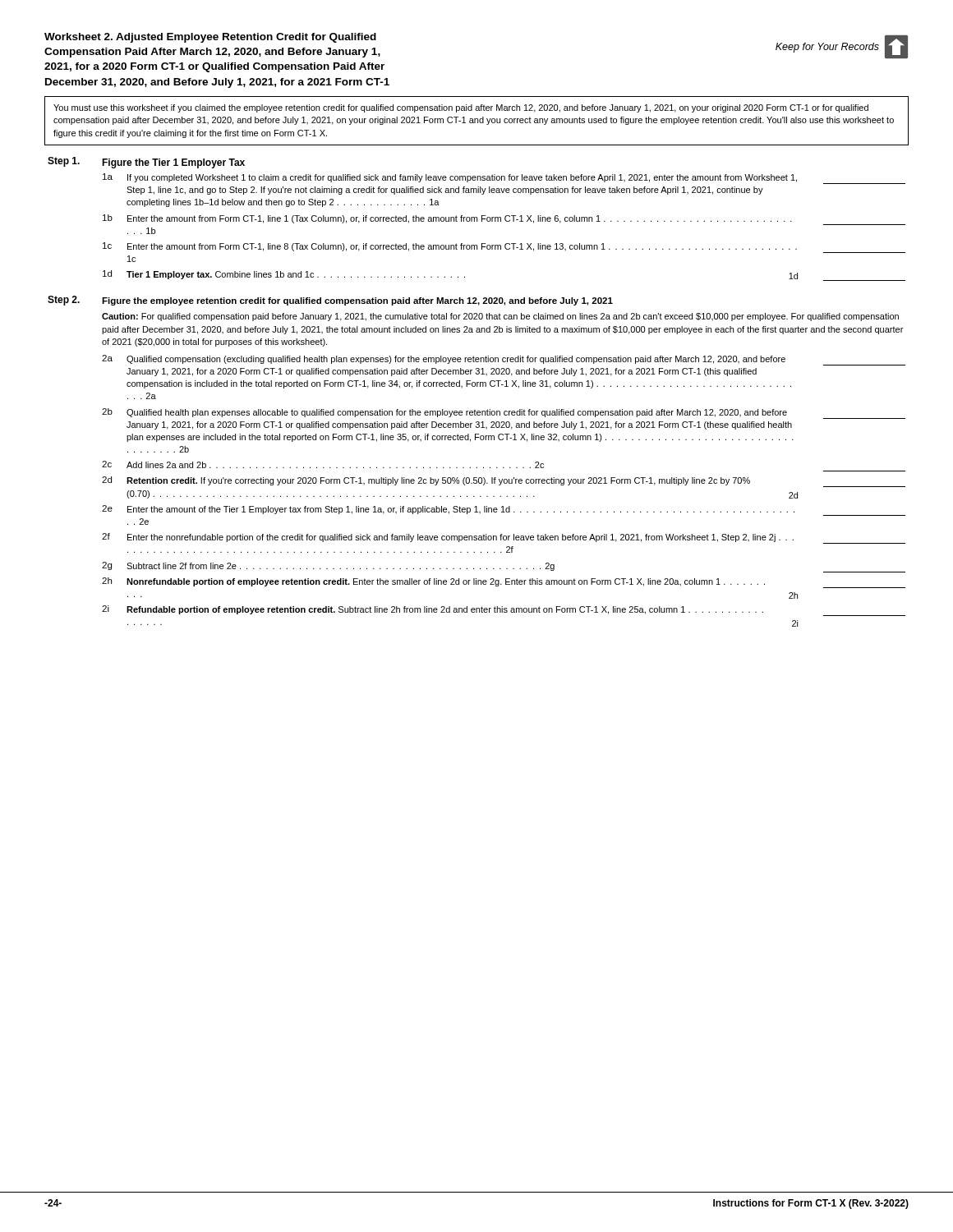Click on the passage starting "Worksheet 2. Adjusted"
Viewport: 953px width, 1232px height.
[x=235, y=48]
